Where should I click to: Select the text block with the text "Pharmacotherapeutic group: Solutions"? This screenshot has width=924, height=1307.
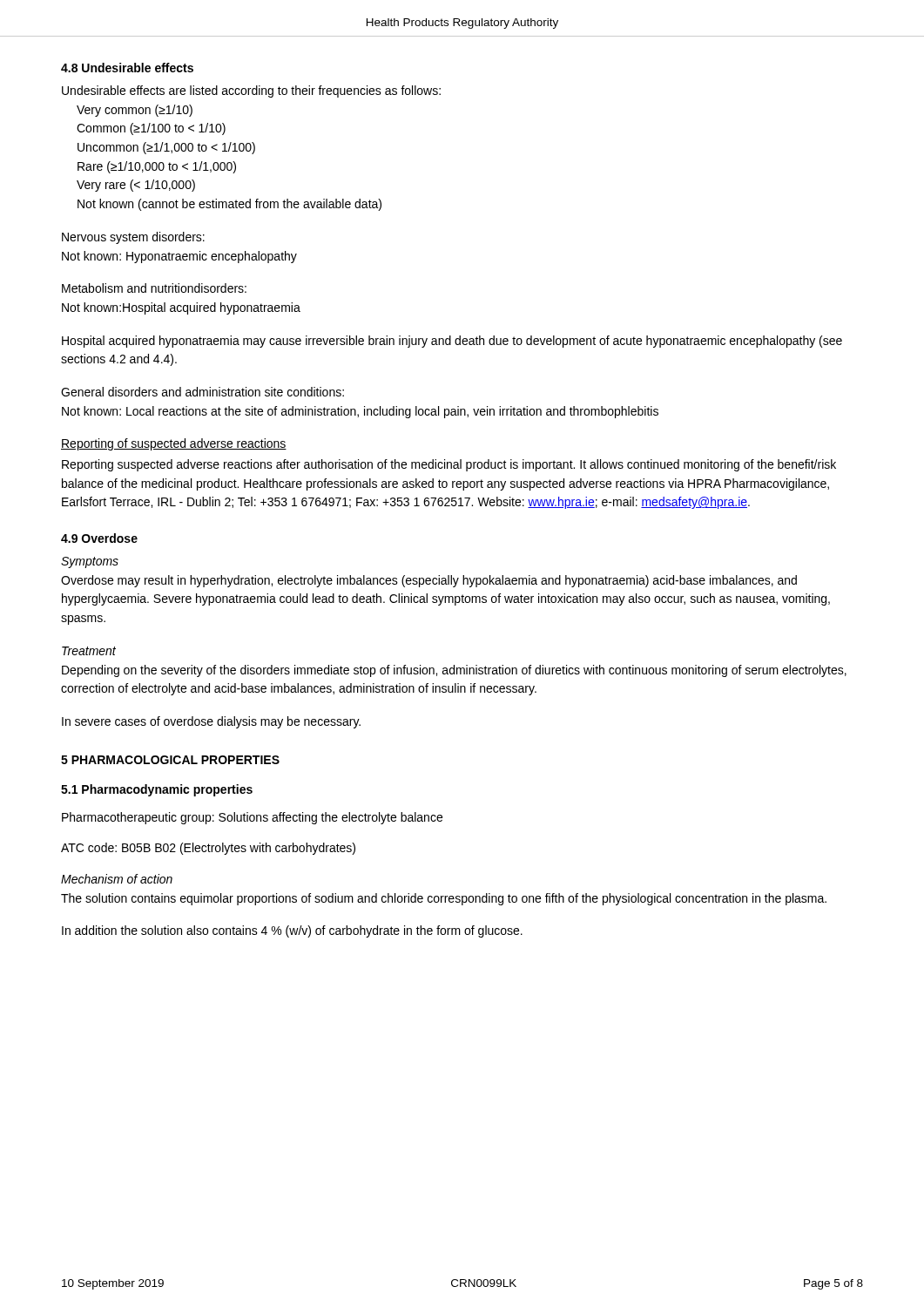click(x=252, y=817)
